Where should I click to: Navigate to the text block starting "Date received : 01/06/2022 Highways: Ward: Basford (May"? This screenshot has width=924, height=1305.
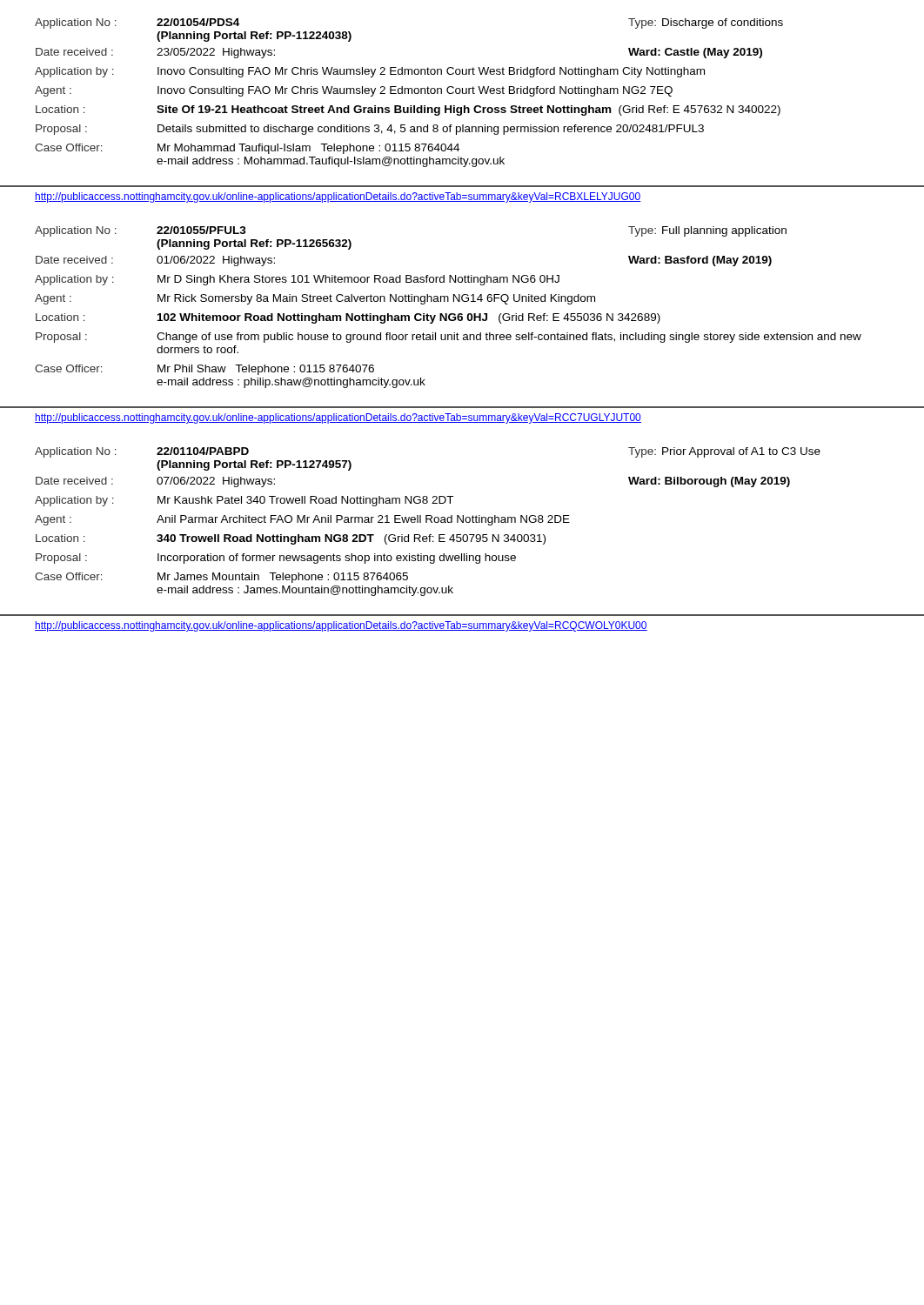tap(80, 261)
